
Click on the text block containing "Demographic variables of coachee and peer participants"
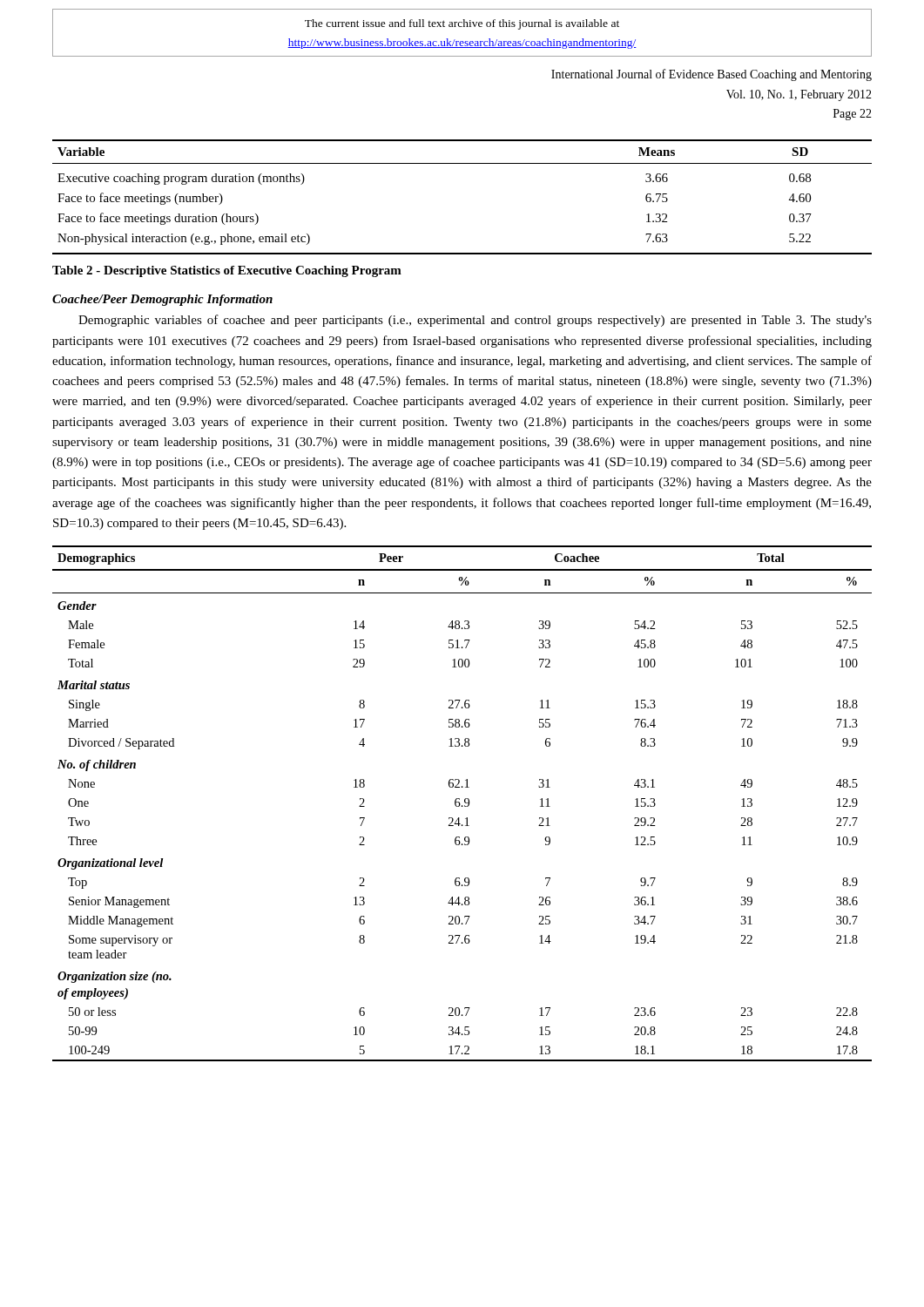click(462, 422)
